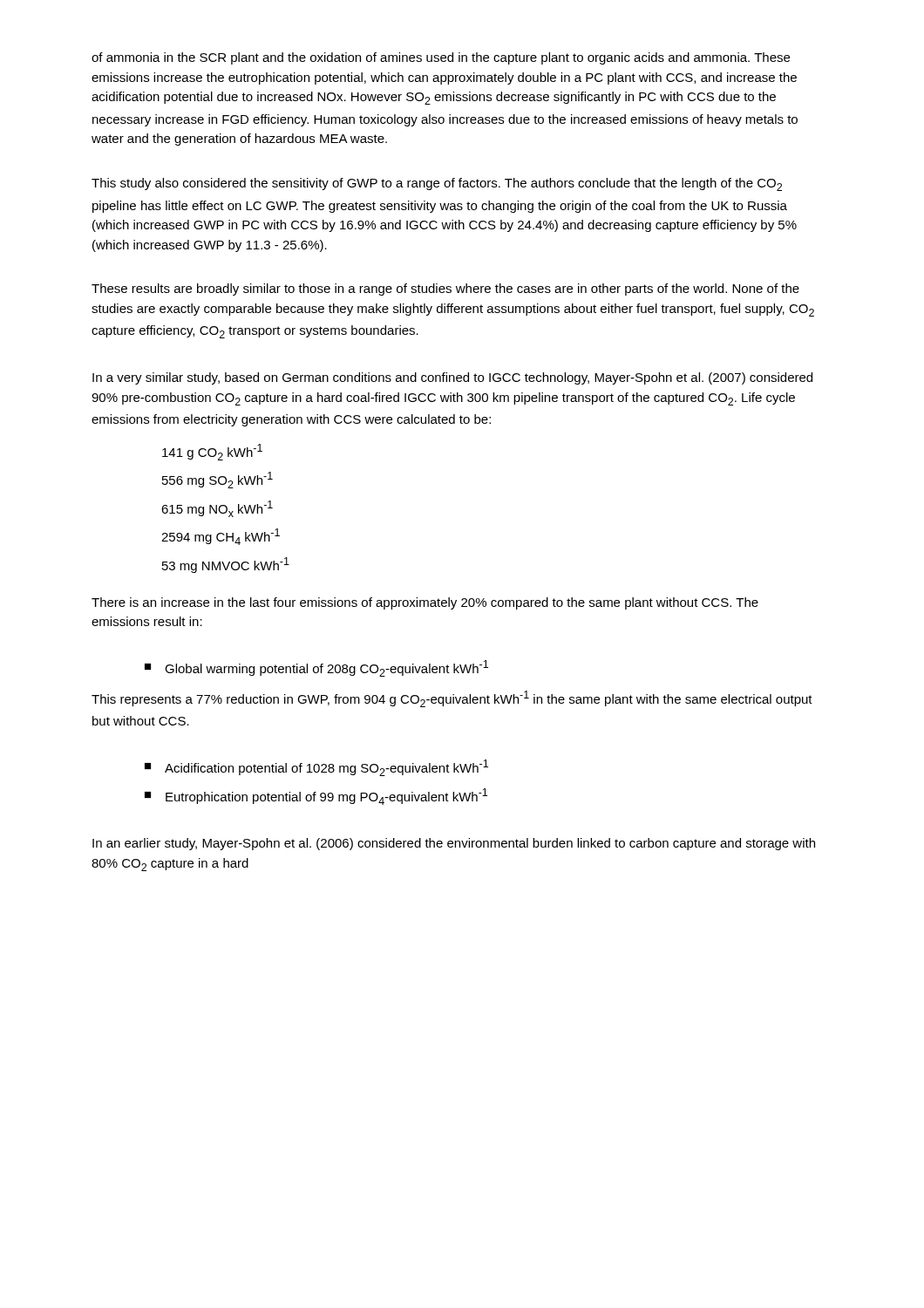Screen dimensions: 1308x924
Task: Point to the block beginning "There is an increase in the last"
Action: pos(425,612)
